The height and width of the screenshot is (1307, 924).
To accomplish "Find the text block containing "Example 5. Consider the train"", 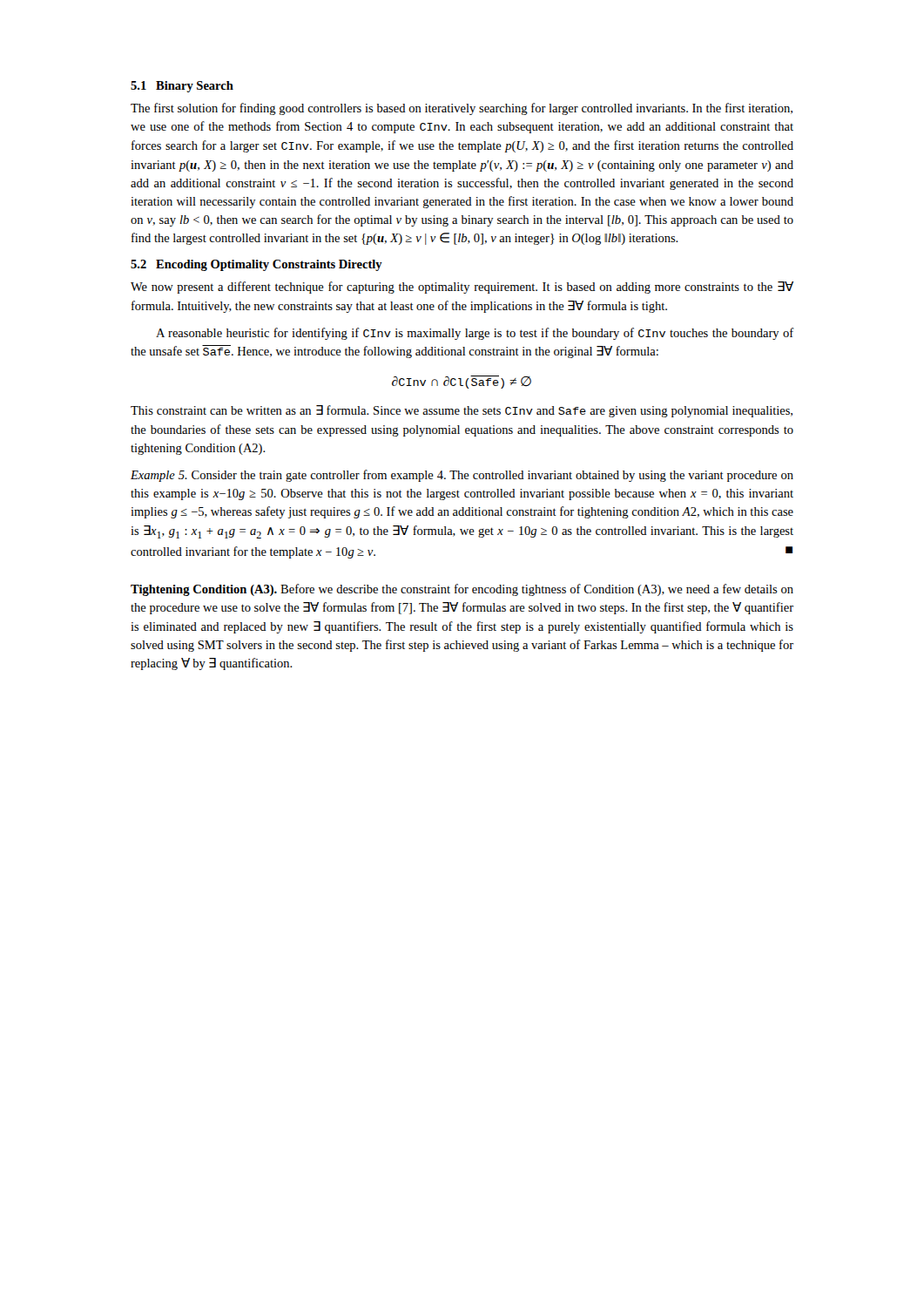I will 462,513.
